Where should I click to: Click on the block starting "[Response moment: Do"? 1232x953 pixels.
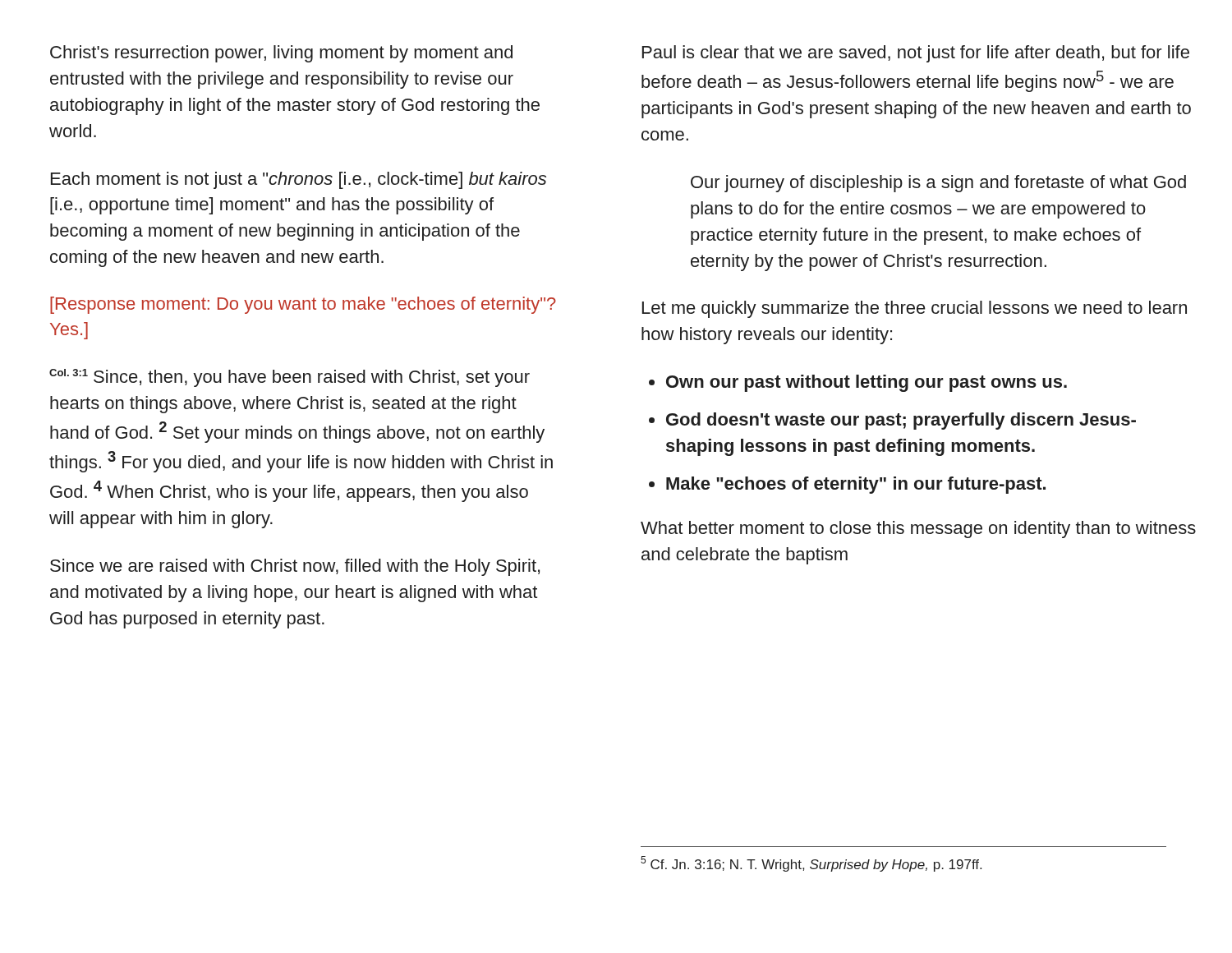[303, 316]
